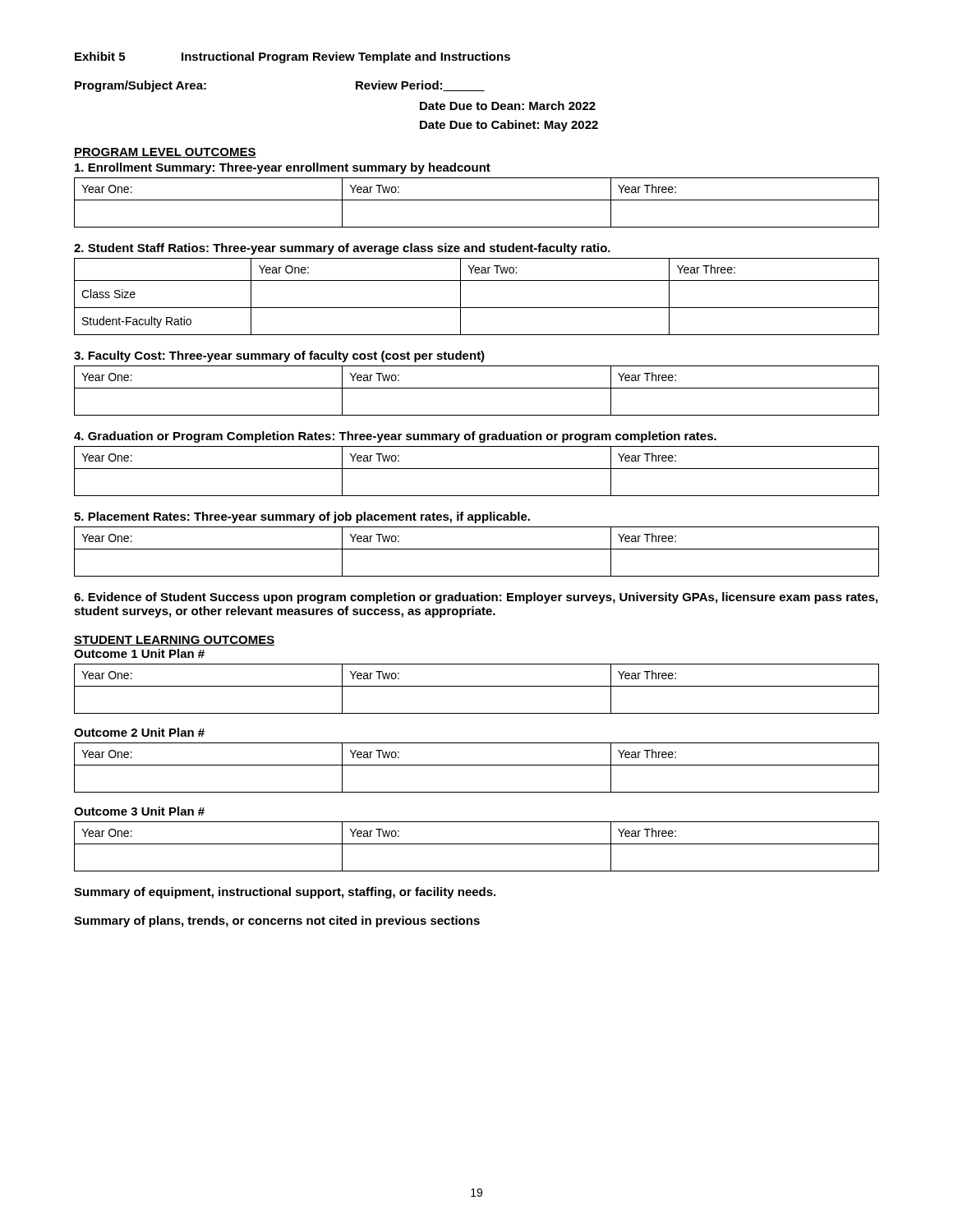Click on the region starting "Summary of equipment,"
This screenshot has height=1232, width=953.
point(285,892)
